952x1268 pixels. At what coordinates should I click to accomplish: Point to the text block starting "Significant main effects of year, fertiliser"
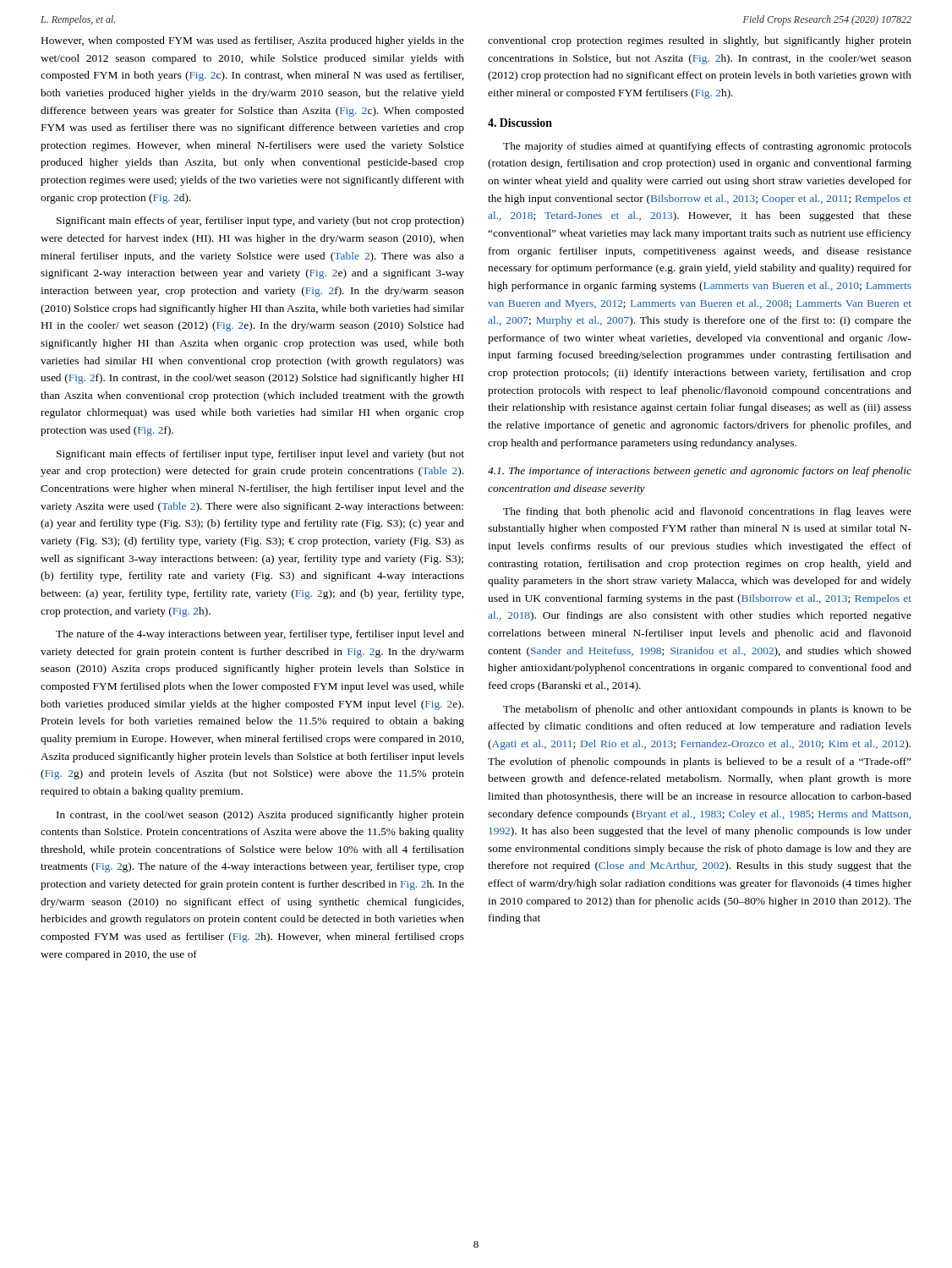coord(252,326)
